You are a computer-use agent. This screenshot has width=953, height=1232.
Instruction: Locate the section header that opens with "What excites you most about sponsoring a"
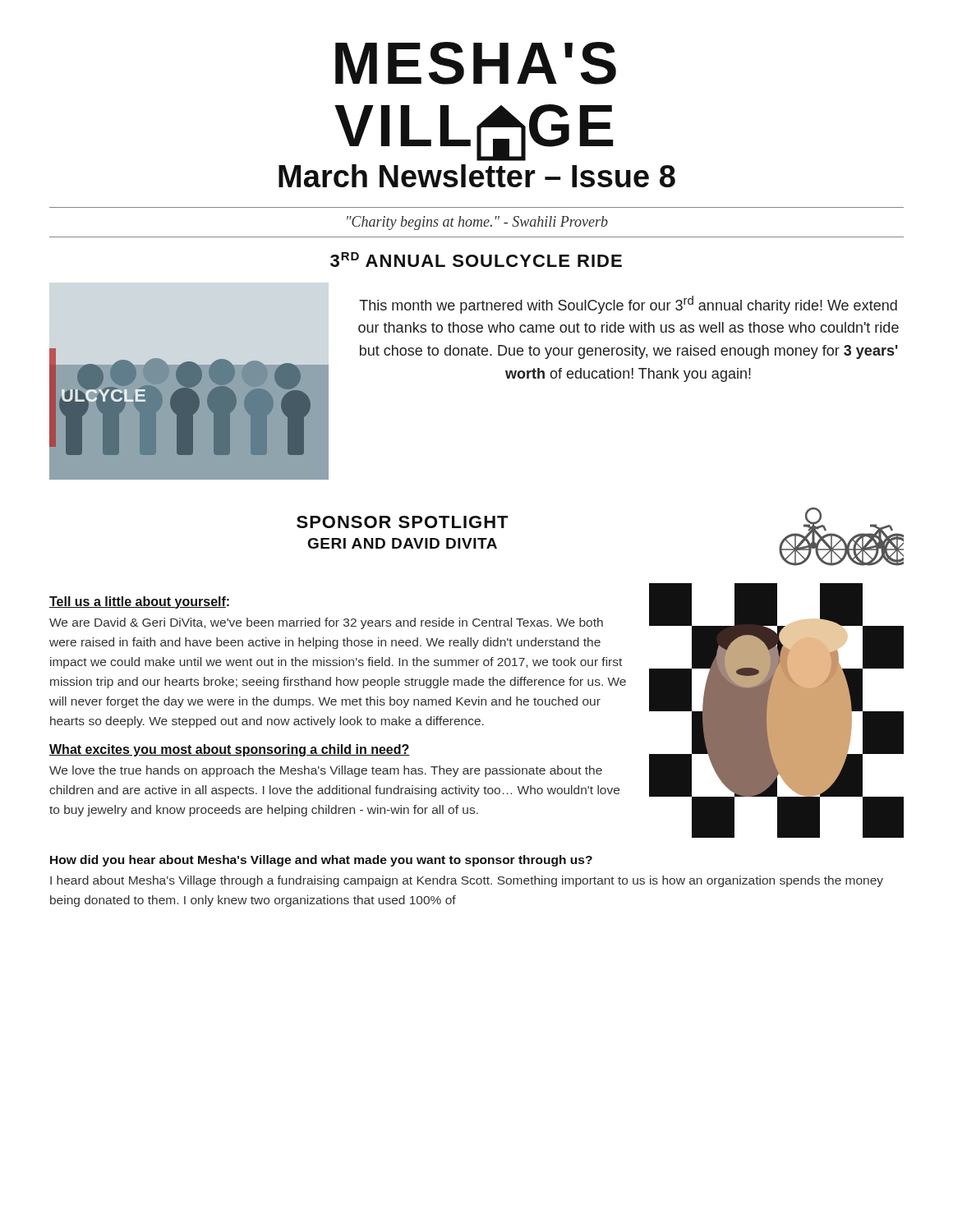pos(229,749)
